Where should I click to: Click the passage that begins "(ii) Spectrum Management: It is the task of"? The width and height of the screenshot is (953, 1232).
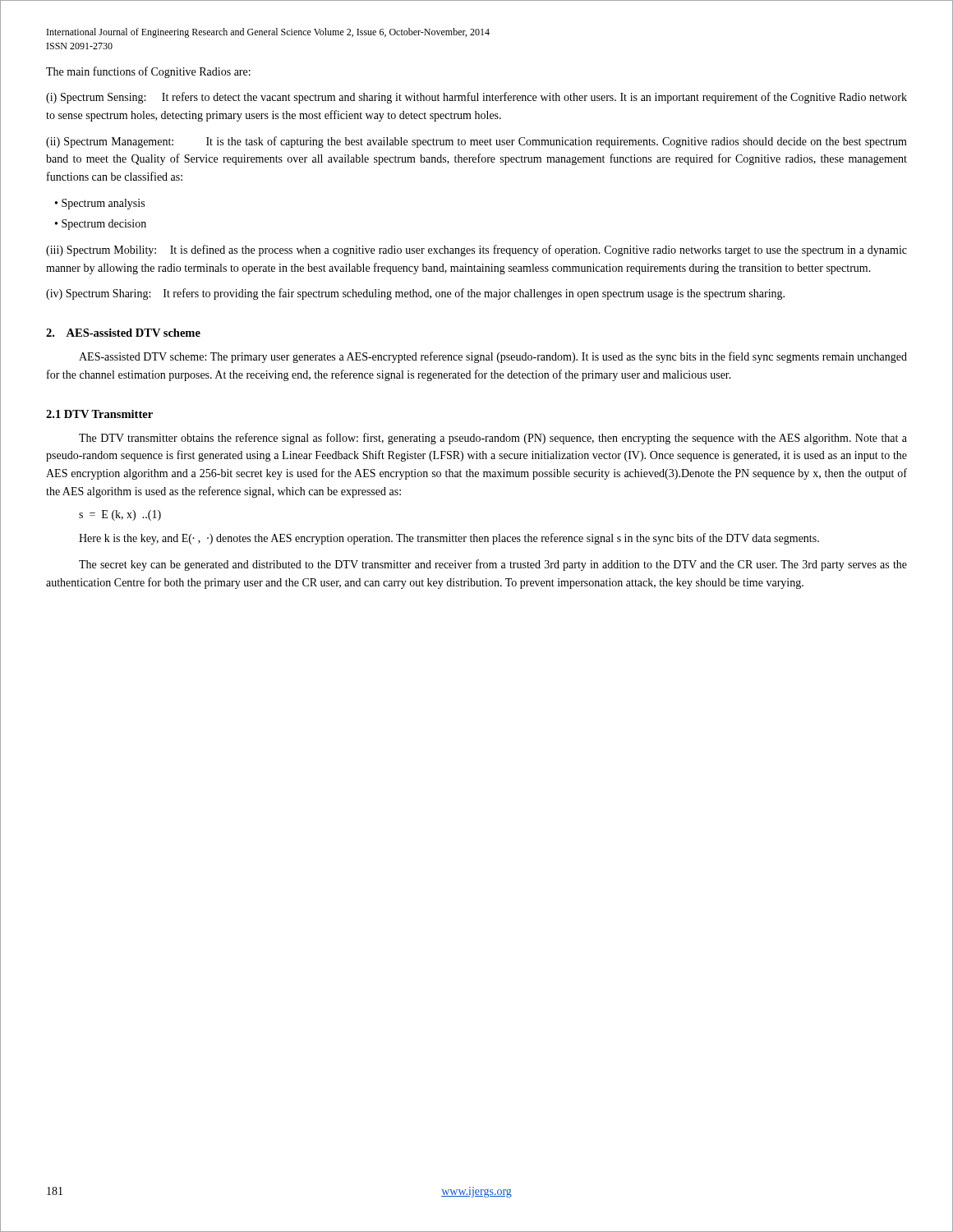476,159
